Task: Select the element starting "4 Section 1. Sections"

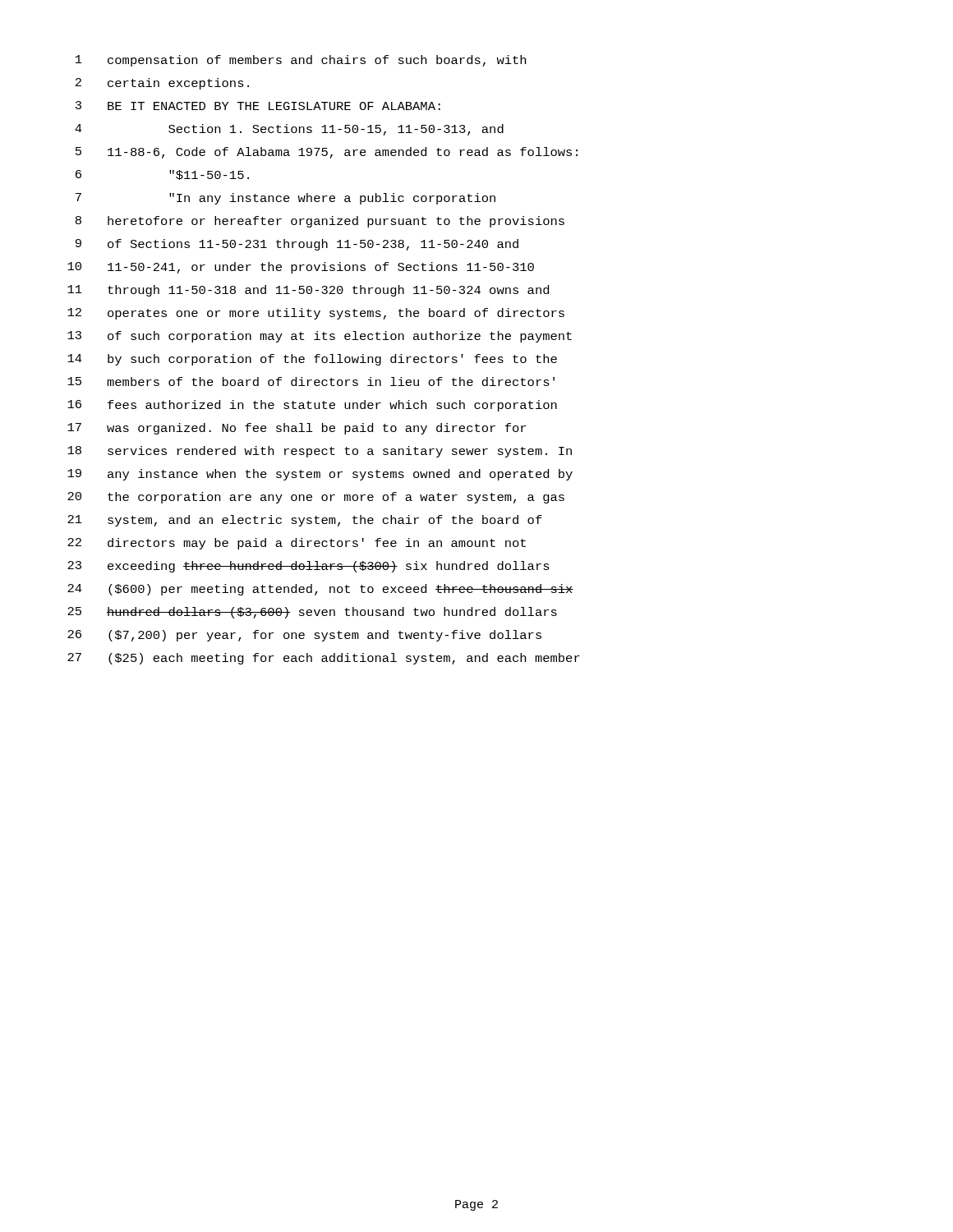Action: coord(476,130)
